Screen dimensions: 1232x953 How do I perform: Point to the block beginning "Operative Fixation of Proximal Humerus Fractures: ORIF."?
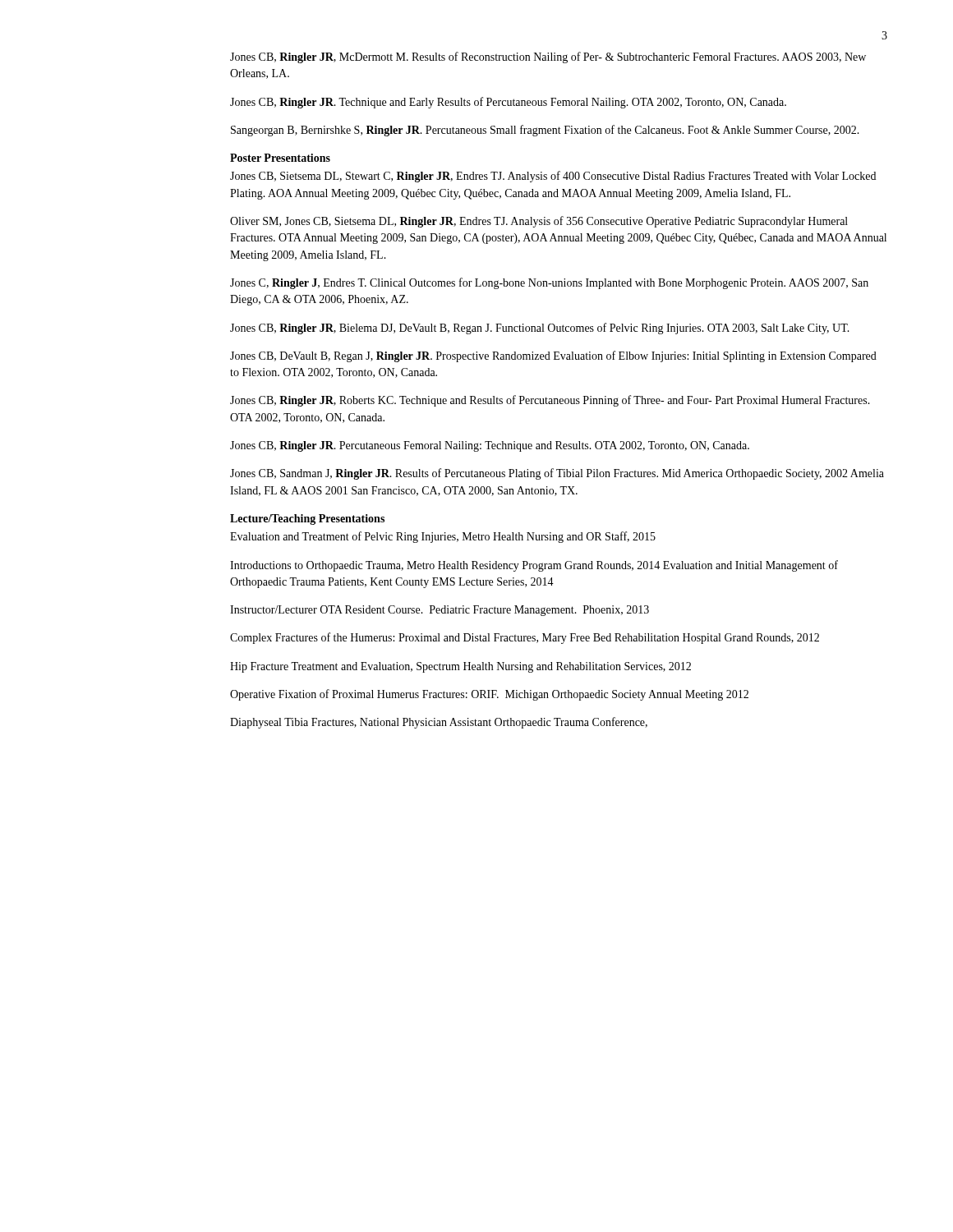pos(490,694)
